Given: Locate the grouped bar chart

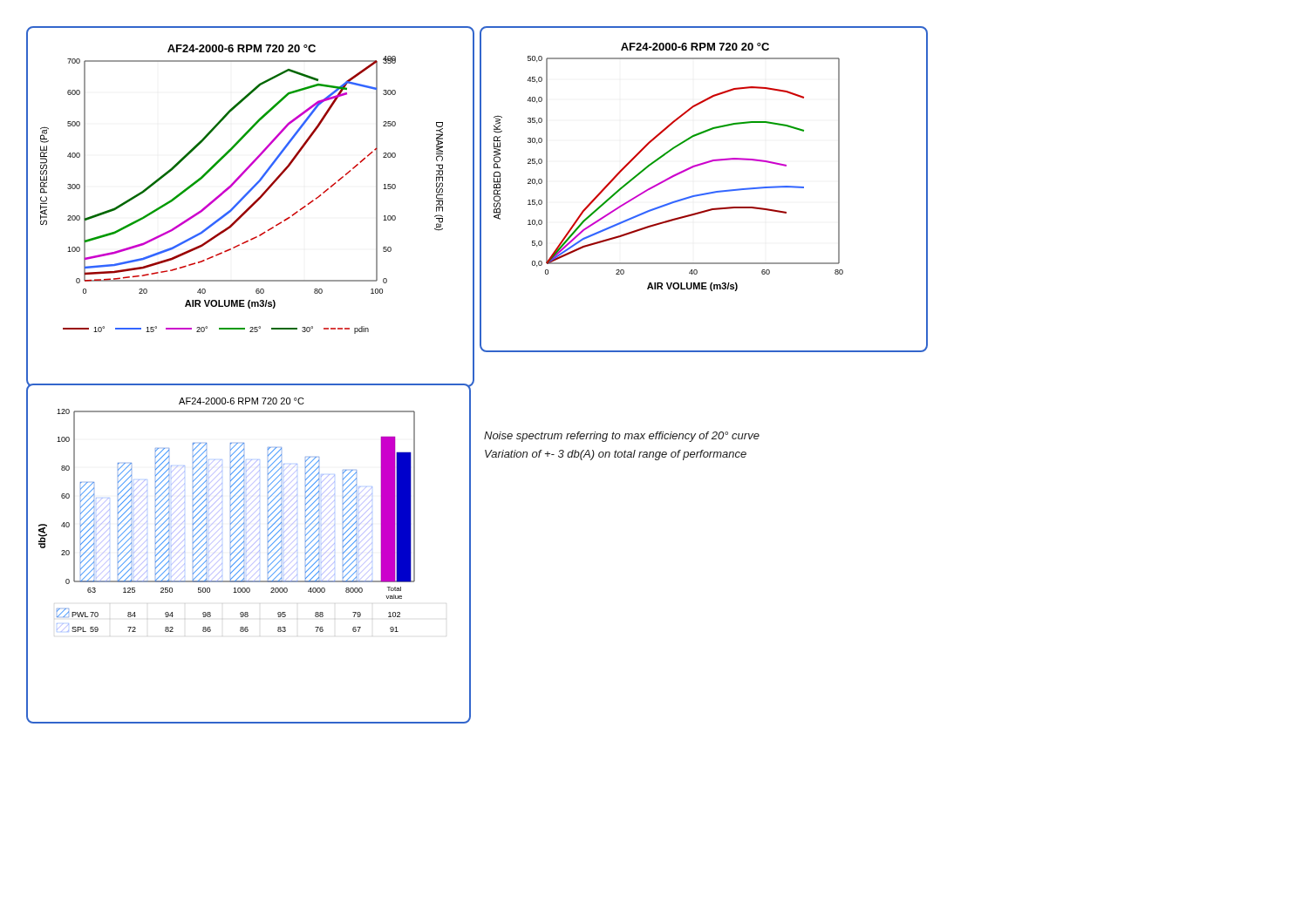Looking at the screenshot, I should (x=249, y=554).
